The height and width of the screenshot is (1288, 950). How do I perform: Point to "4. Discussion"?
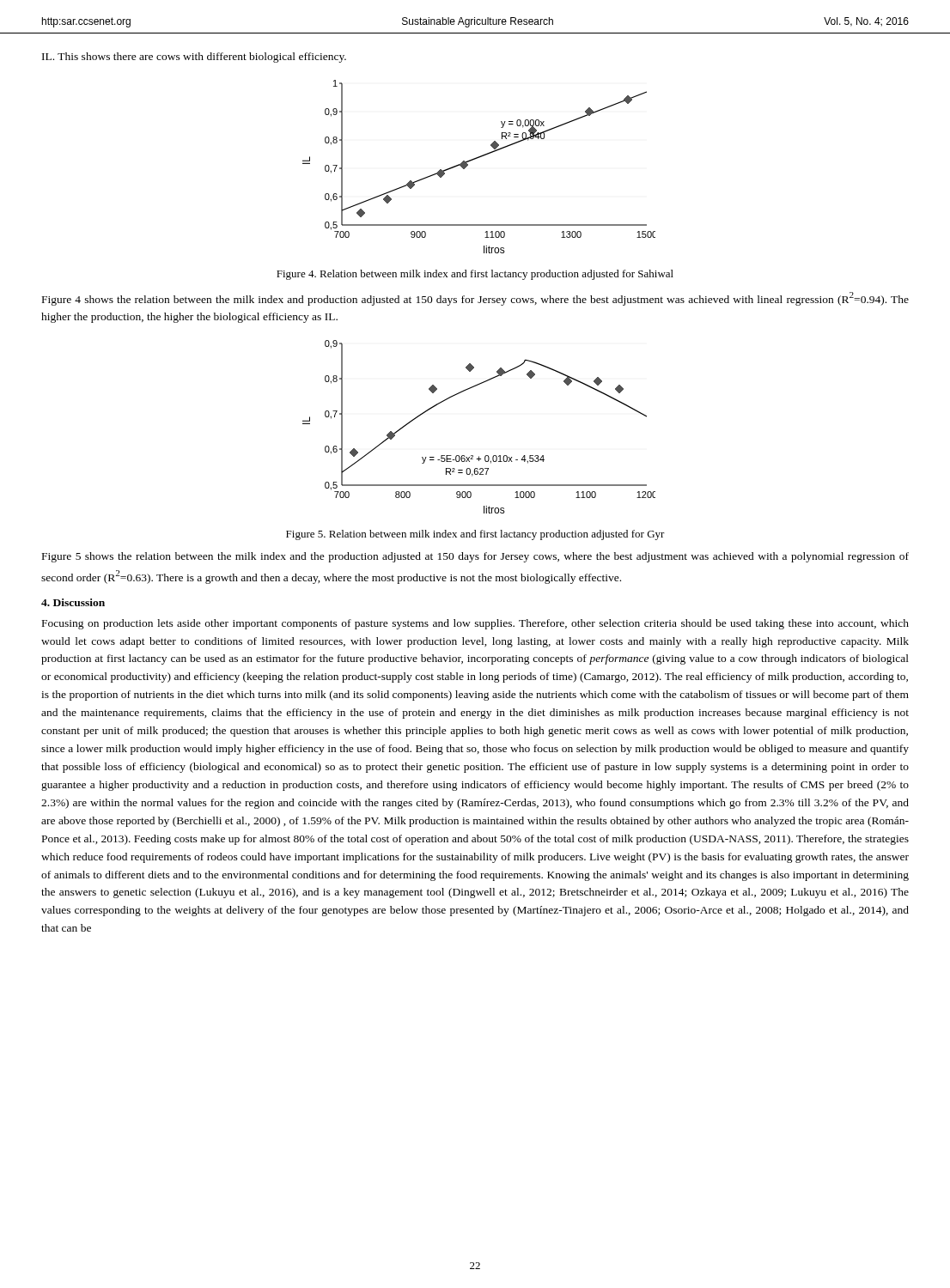(x=73, y=602)
